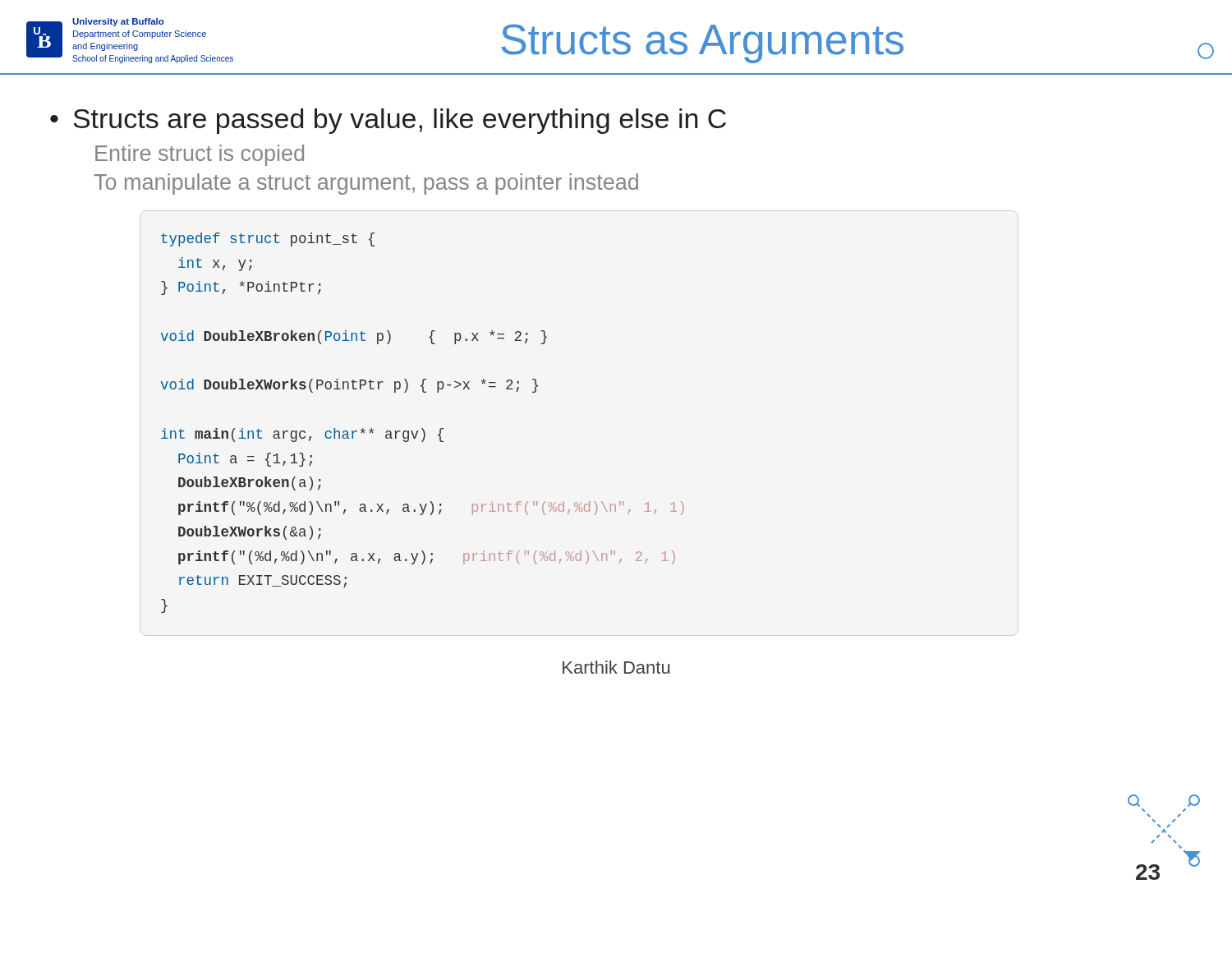Point to the element starting "Structs as Arguments"

point(702,40)
